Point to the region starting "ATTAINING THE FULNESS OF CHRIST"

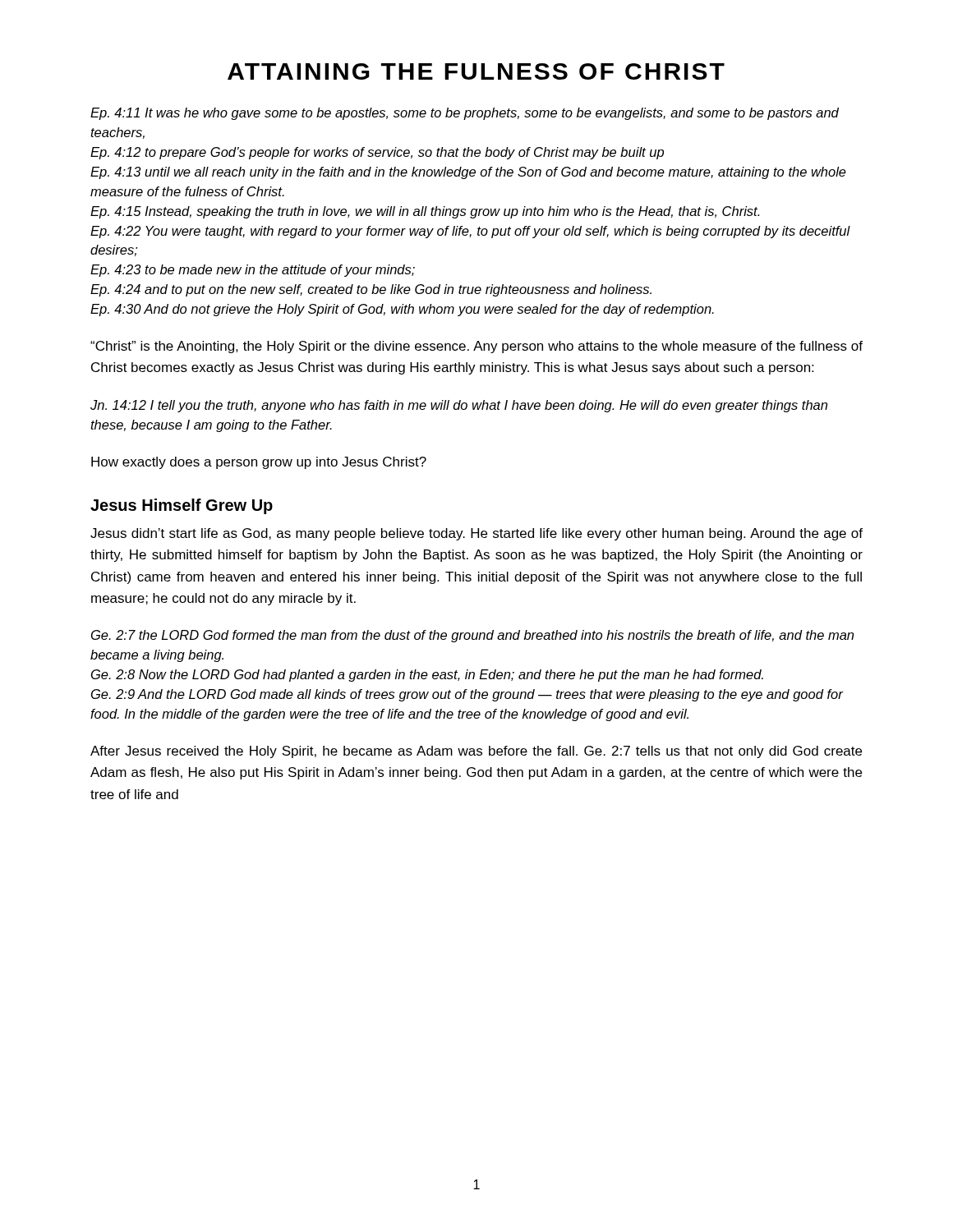pos(476,71)
